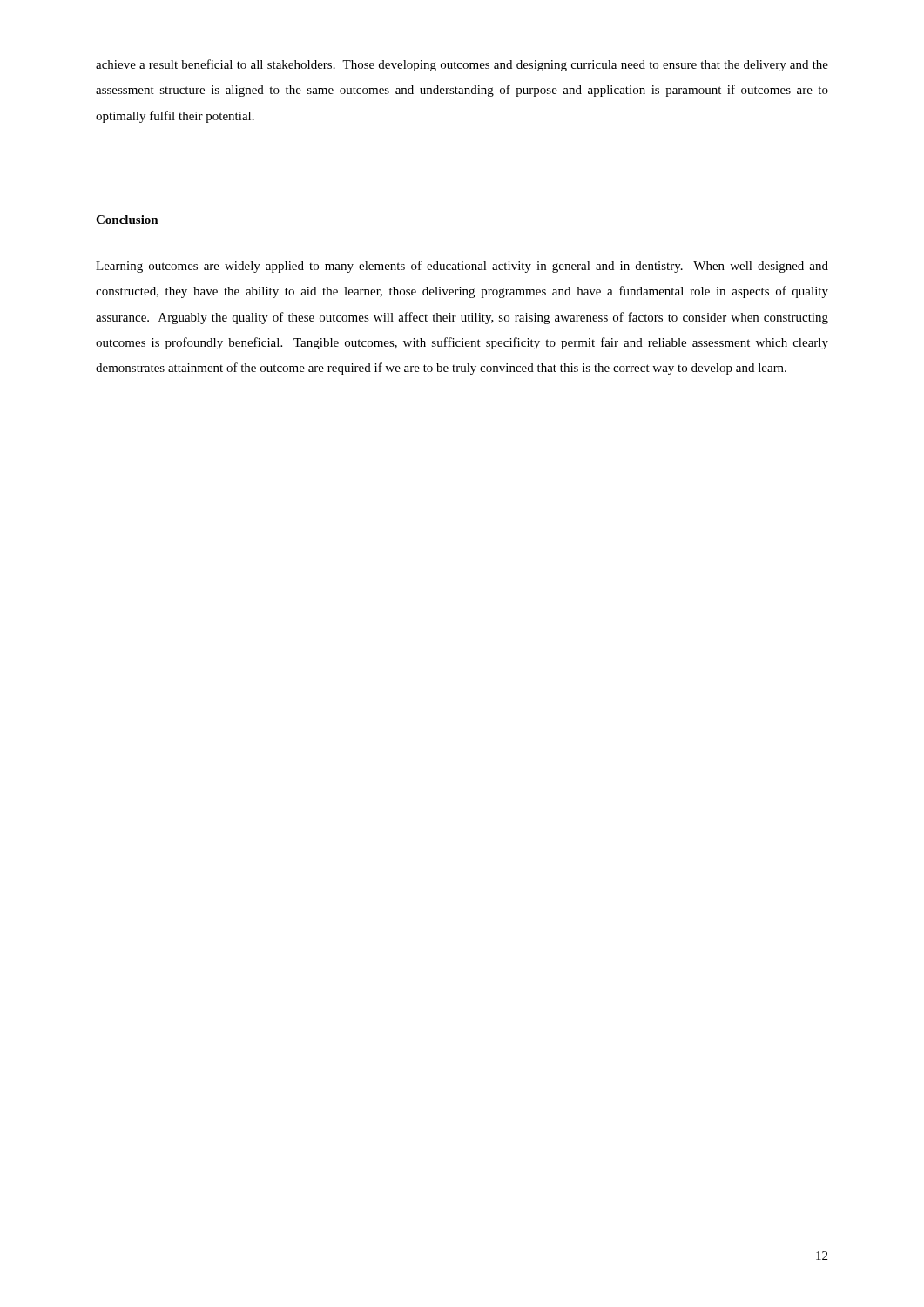Find the block on this page that starts "Learning outcomes are"

[462, 317]
